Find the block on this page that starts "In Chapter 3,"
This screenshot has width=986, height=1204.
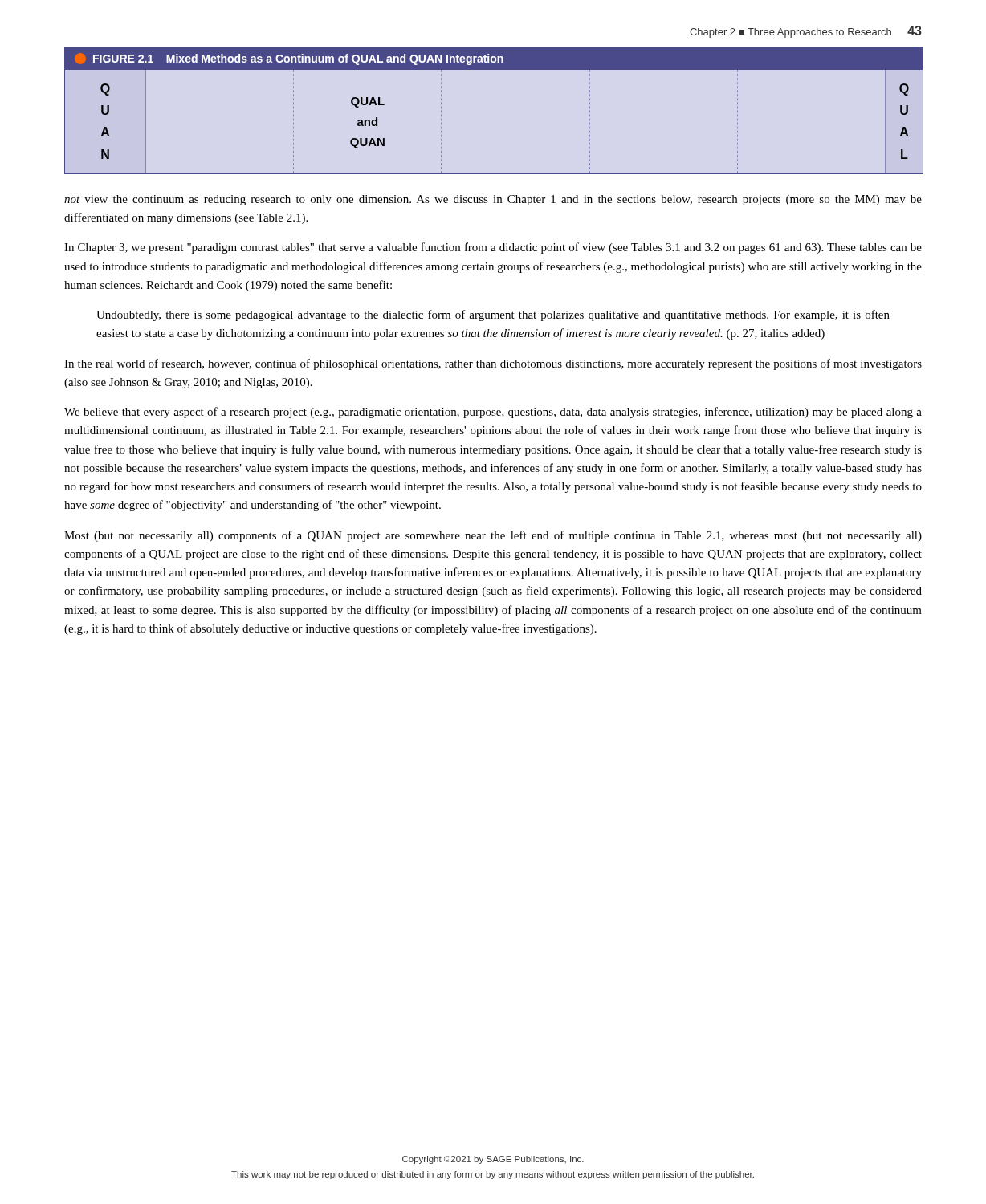[x=493, y=266]
